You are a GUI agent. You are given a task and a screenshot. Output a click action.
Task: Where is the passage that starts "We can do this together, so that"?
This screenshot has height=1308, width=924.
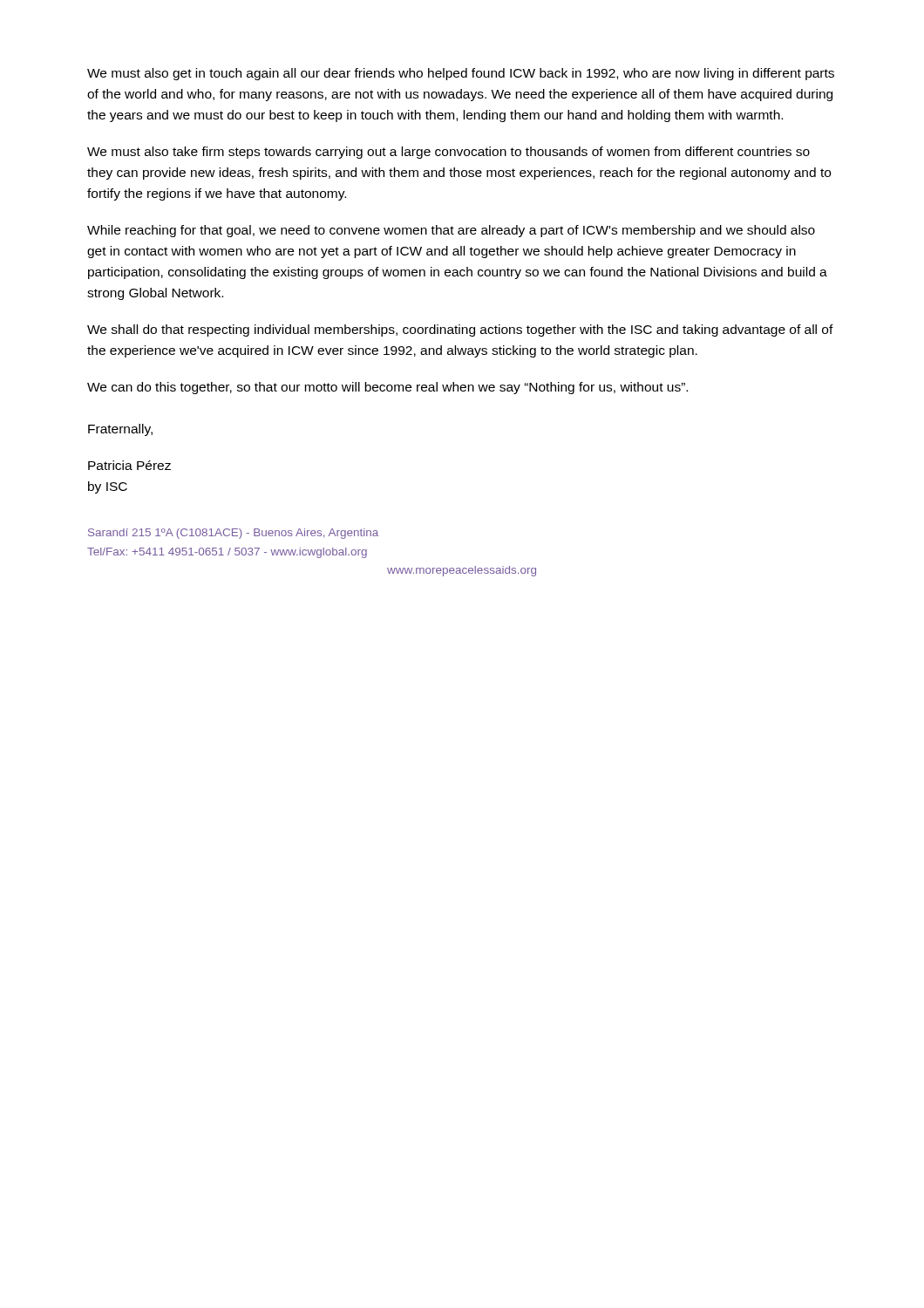388,387
